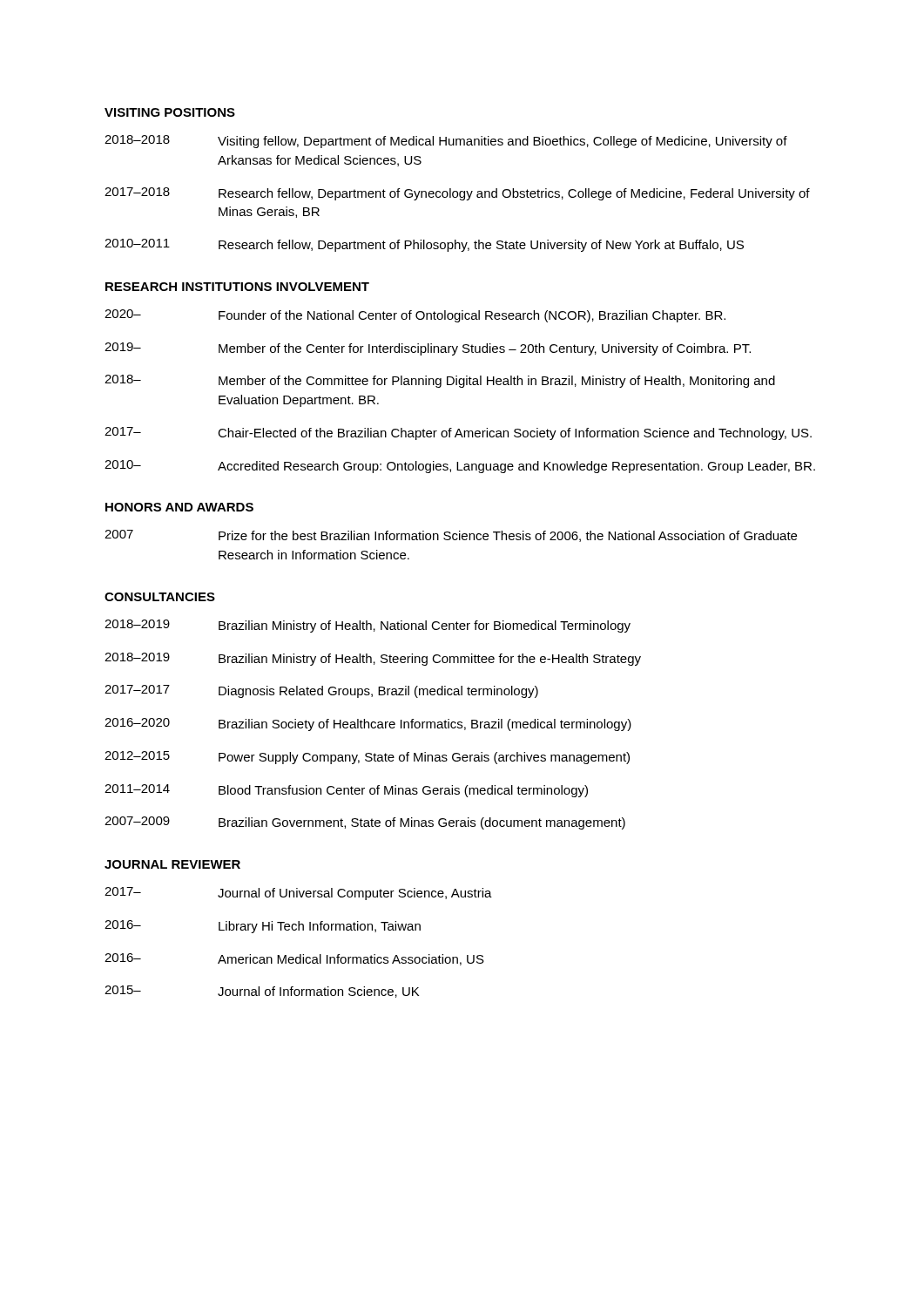Where does it say "RESEARCH INSTITUTIONS INVOLVEMENT"?
Screen dimensions: 1307x924
click(237, 286)
